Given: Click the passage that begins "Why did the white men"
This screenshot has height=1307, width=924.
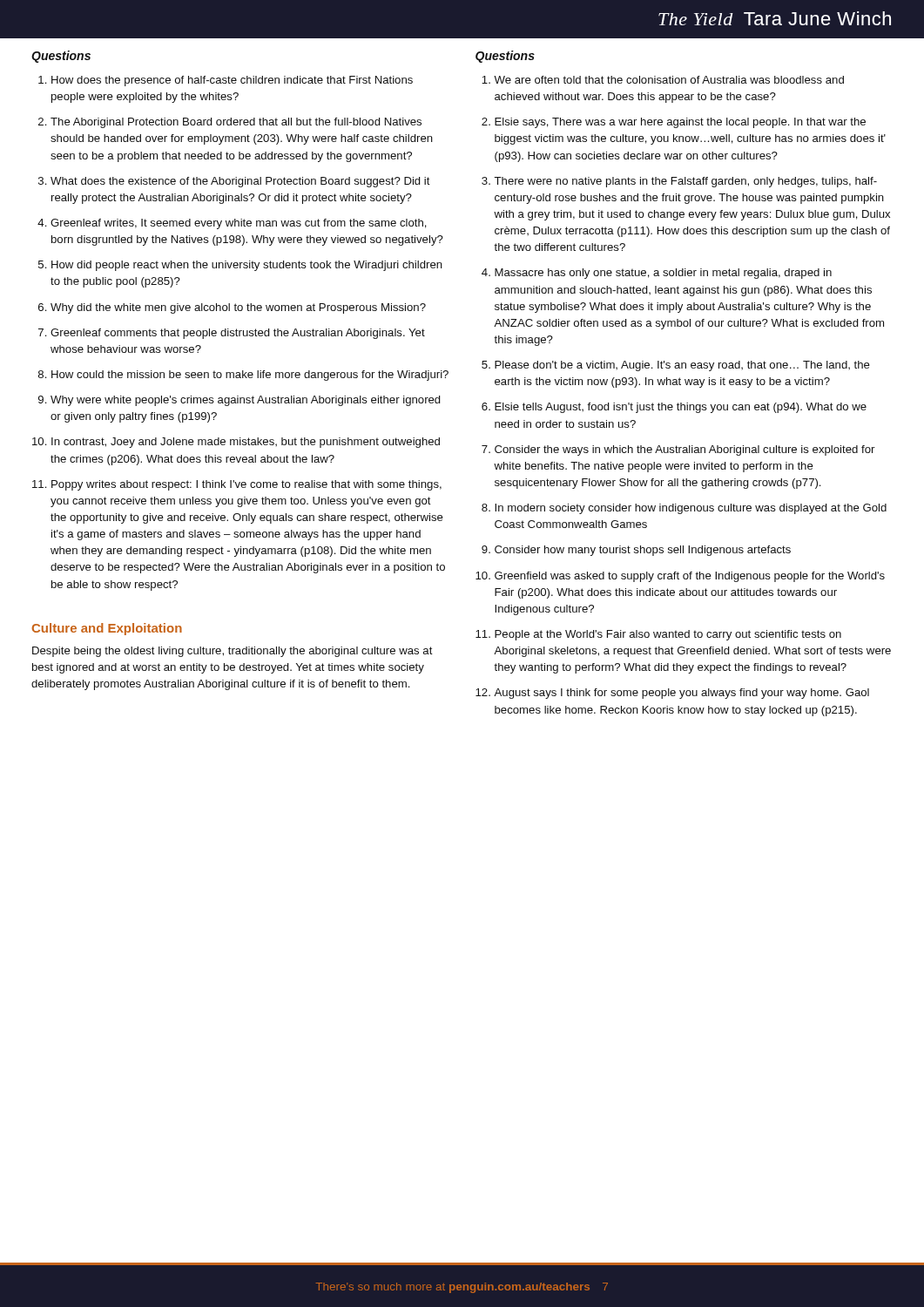Looking at the screenshot, I should (x=238, y=307).
